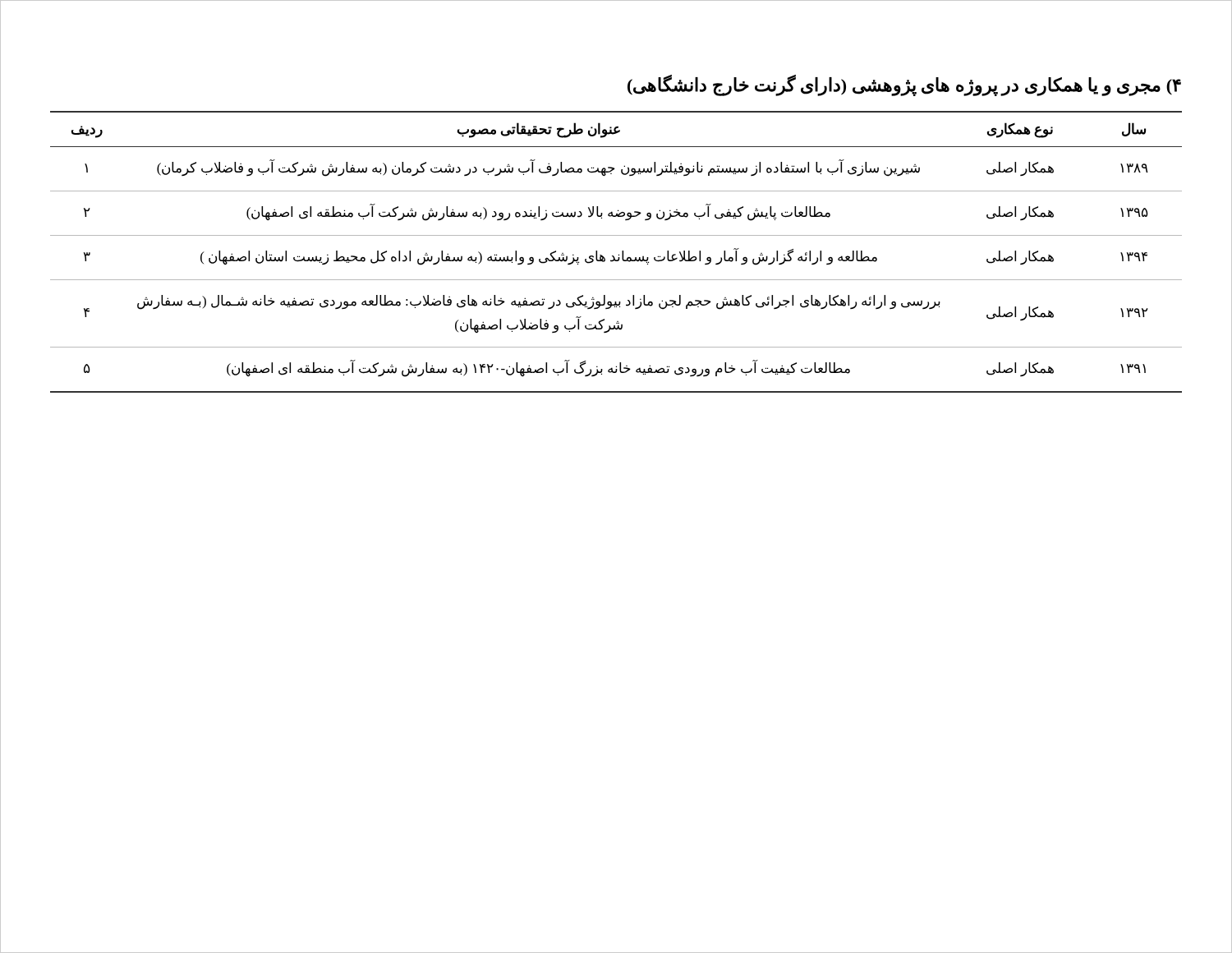Click on the table containing "بررسی و ارائه راهکارهای اجرائی"
The width and height of the screenshot is (1232, 953).
tap(616, 252)
